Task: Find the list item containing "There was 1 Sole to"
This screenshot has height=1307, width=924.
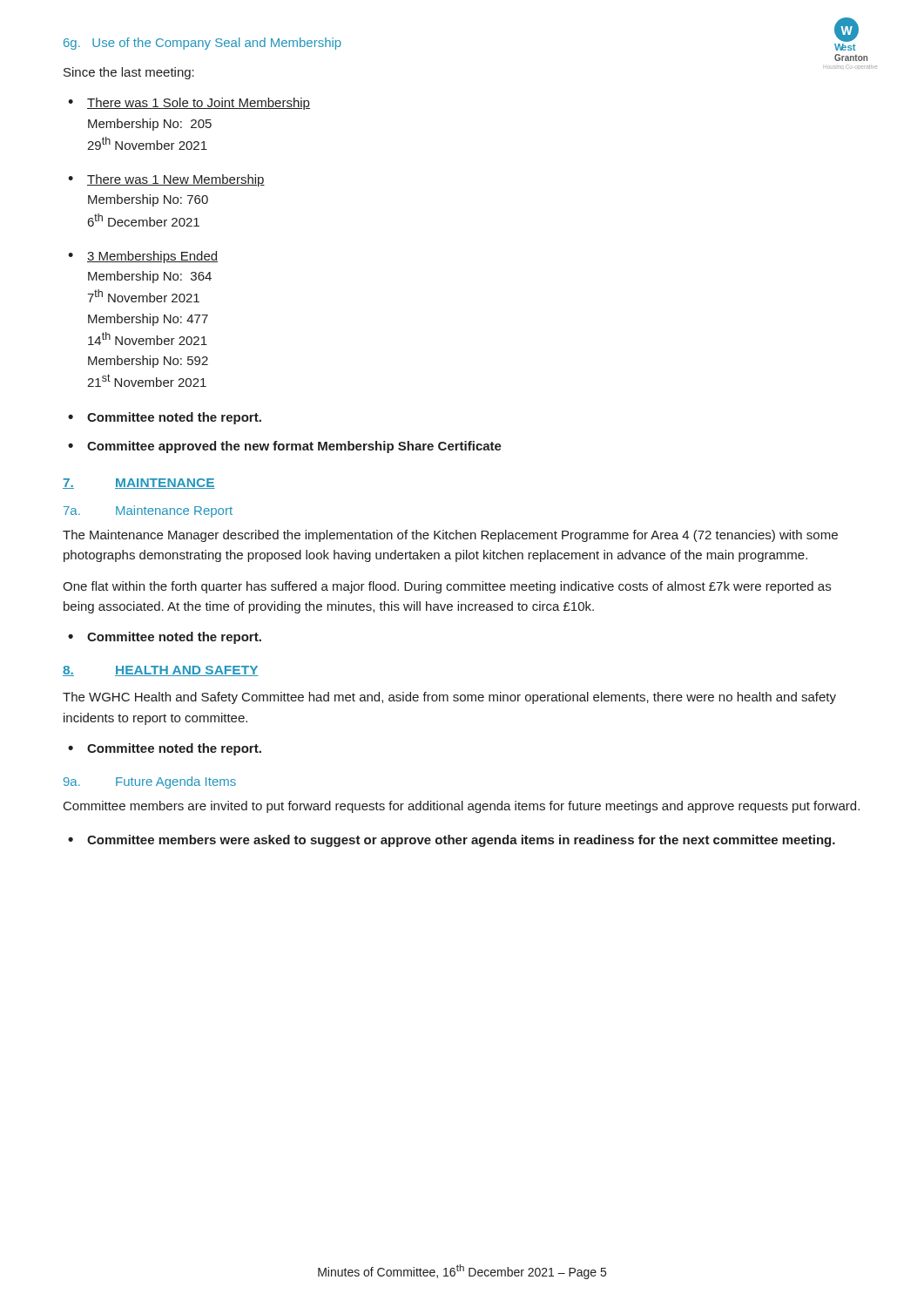Action: (x=199, y=124)
